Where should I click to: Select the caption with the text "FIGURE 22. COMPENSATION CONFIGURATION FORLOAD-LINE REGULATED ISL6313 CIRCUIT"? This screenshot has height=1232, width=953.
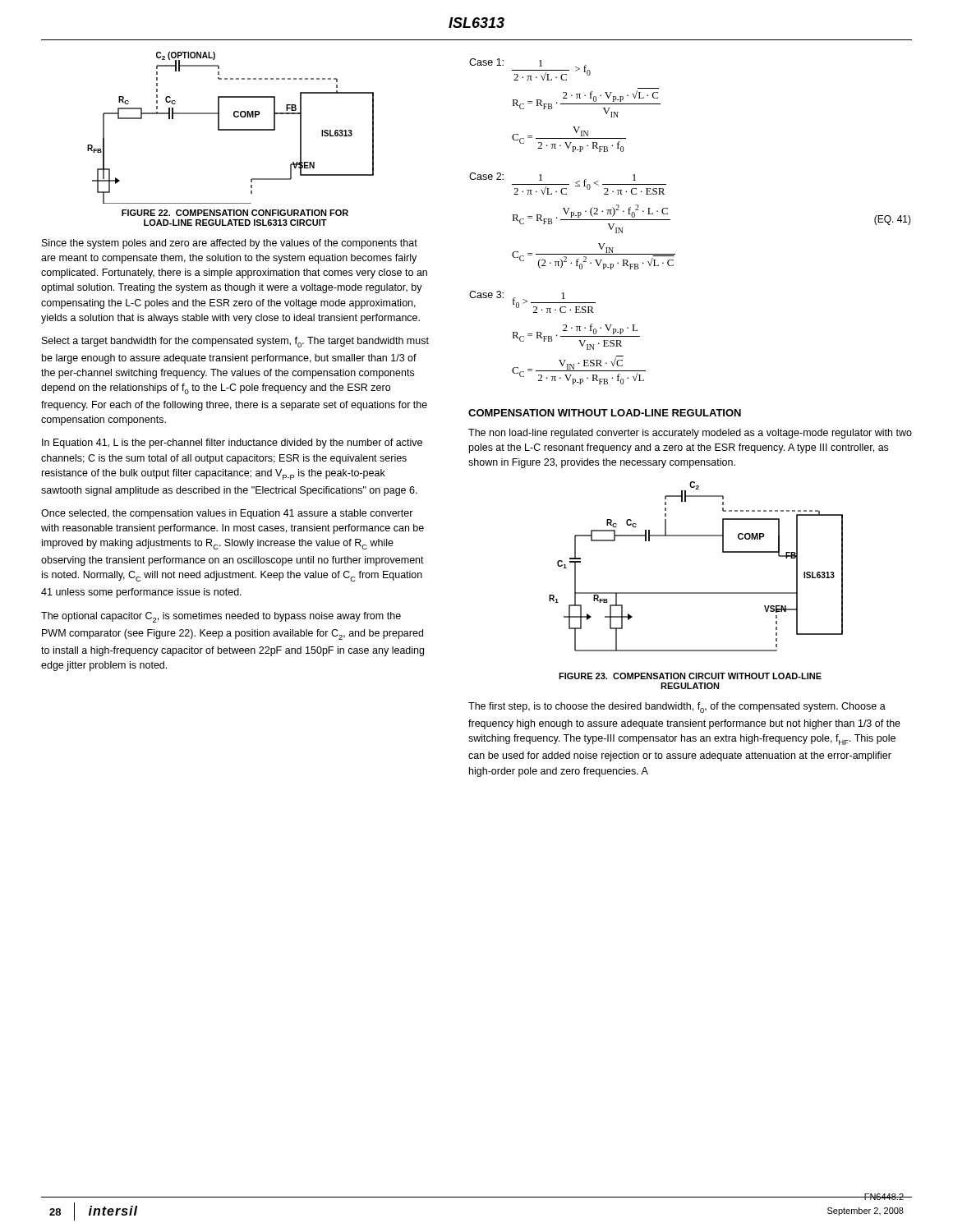(235, 218)
